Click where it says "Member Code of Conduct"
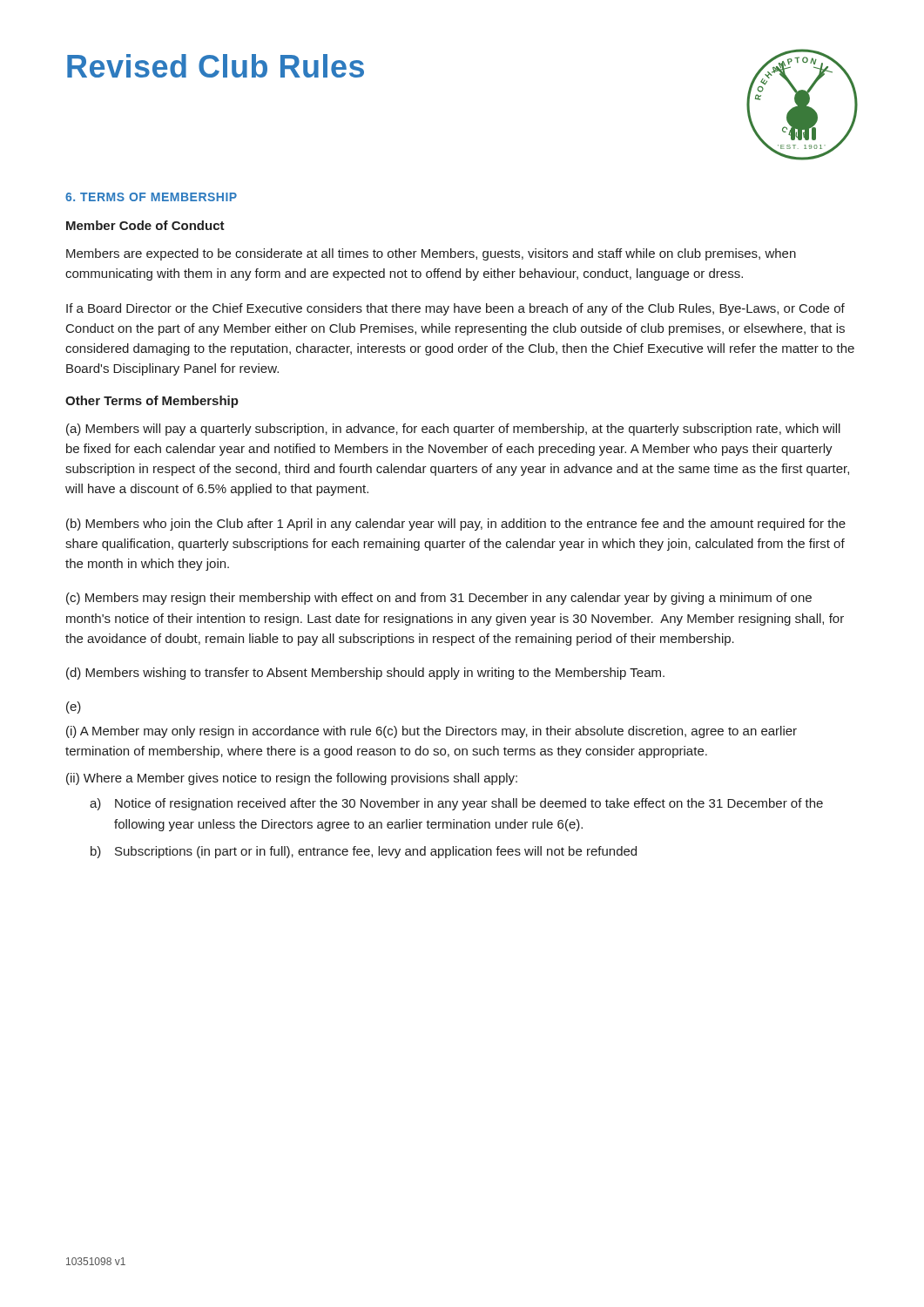 click(x=145, y=225)
